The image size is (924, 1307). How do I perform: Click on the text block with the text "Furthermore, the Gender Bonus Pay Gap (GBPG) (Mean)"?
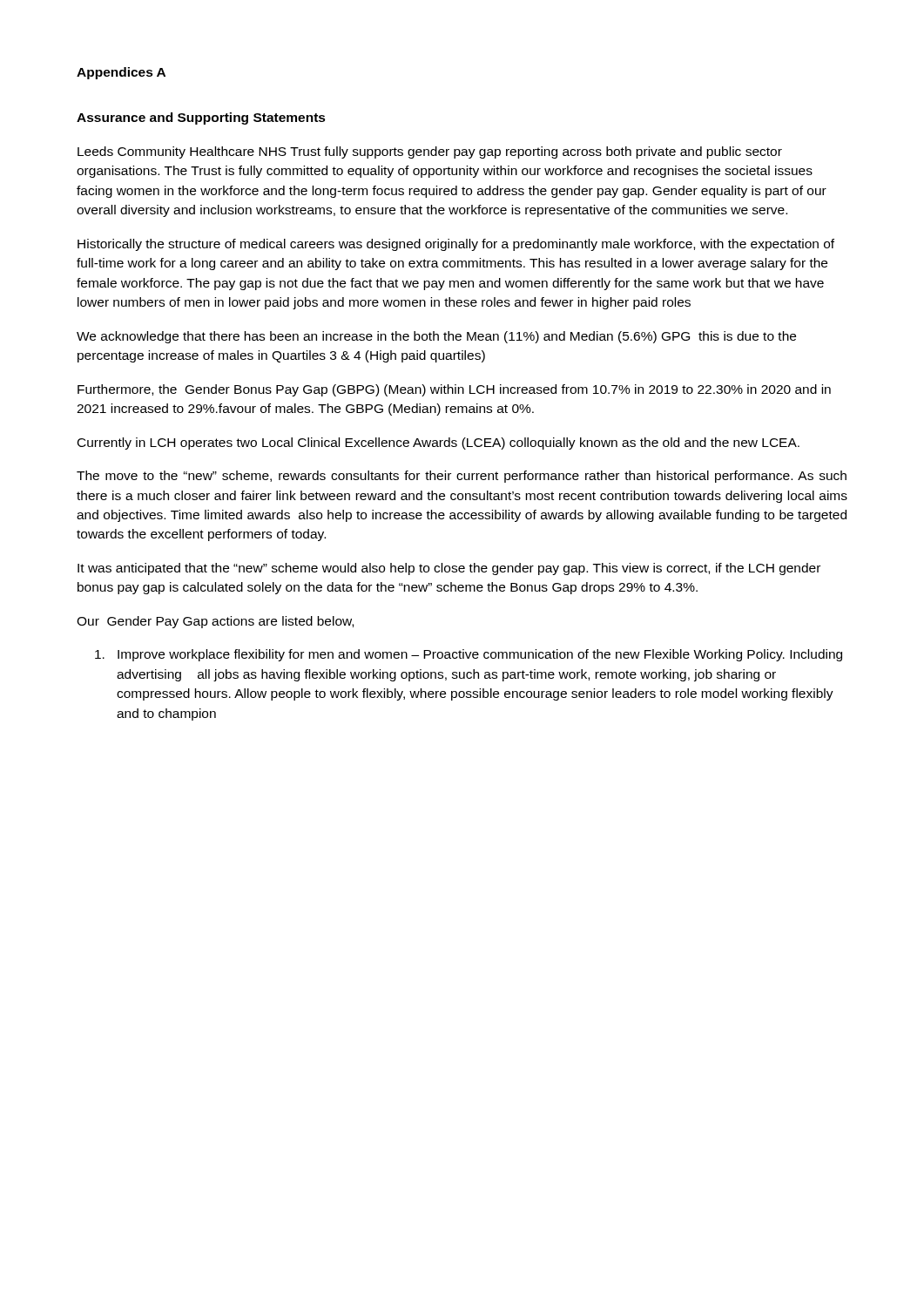[454, 399]
